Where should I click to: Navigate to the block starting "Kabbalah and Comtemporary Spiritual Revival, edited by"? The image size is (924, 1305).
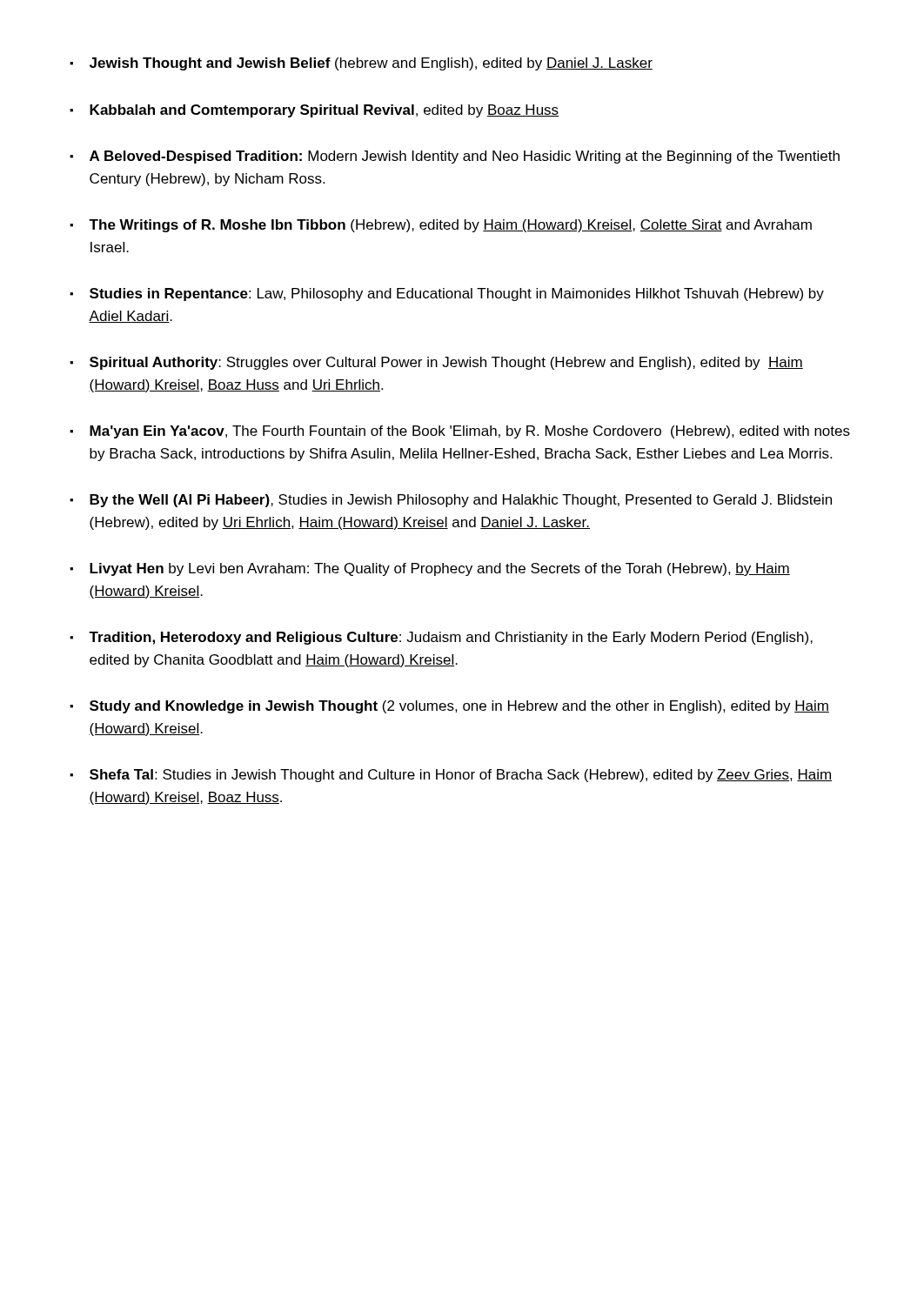[x=472, y=110]
